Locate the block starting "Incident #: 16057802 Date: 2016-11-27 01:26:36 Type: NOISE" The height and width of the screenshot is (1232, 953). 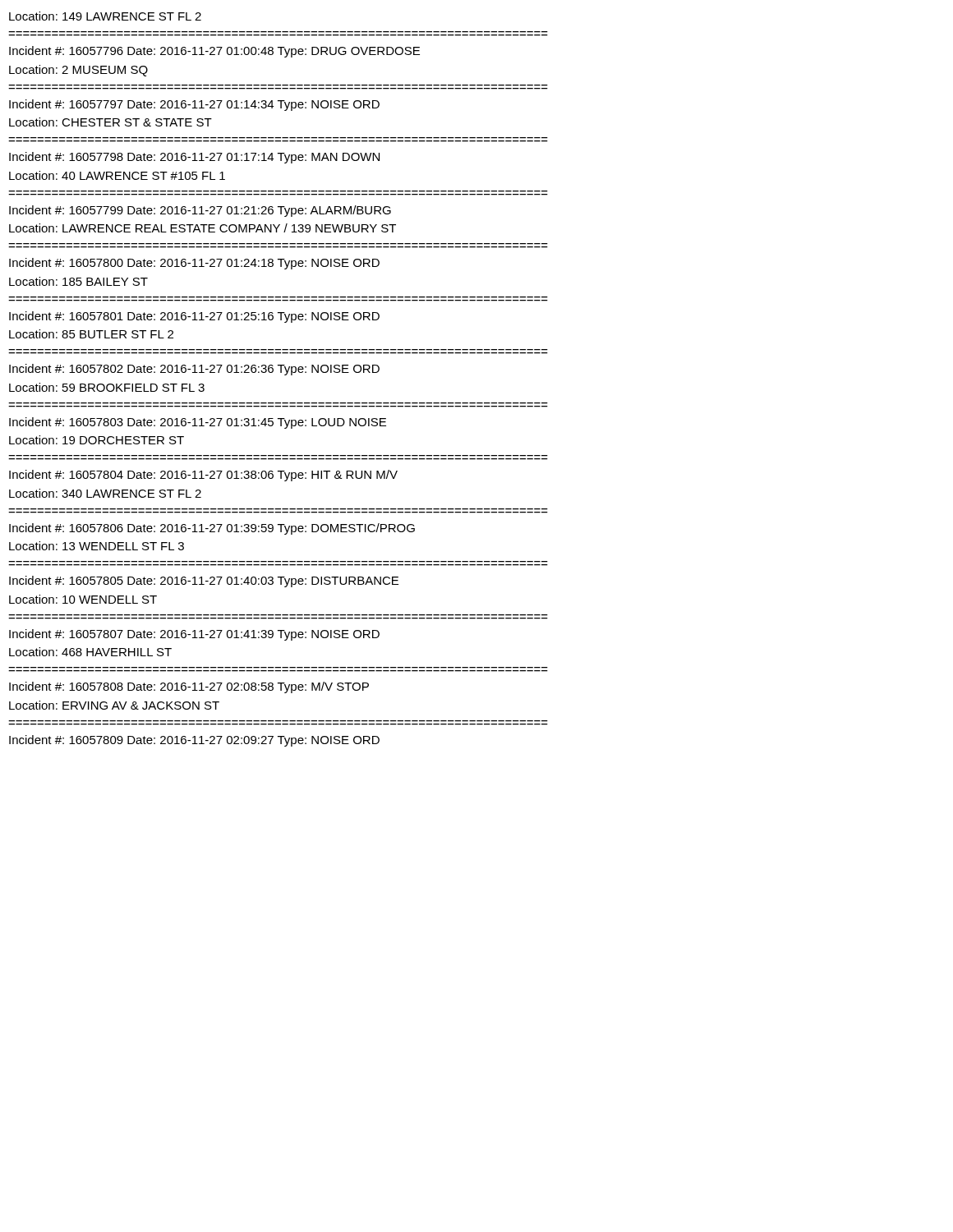click(x=194, y=370)
